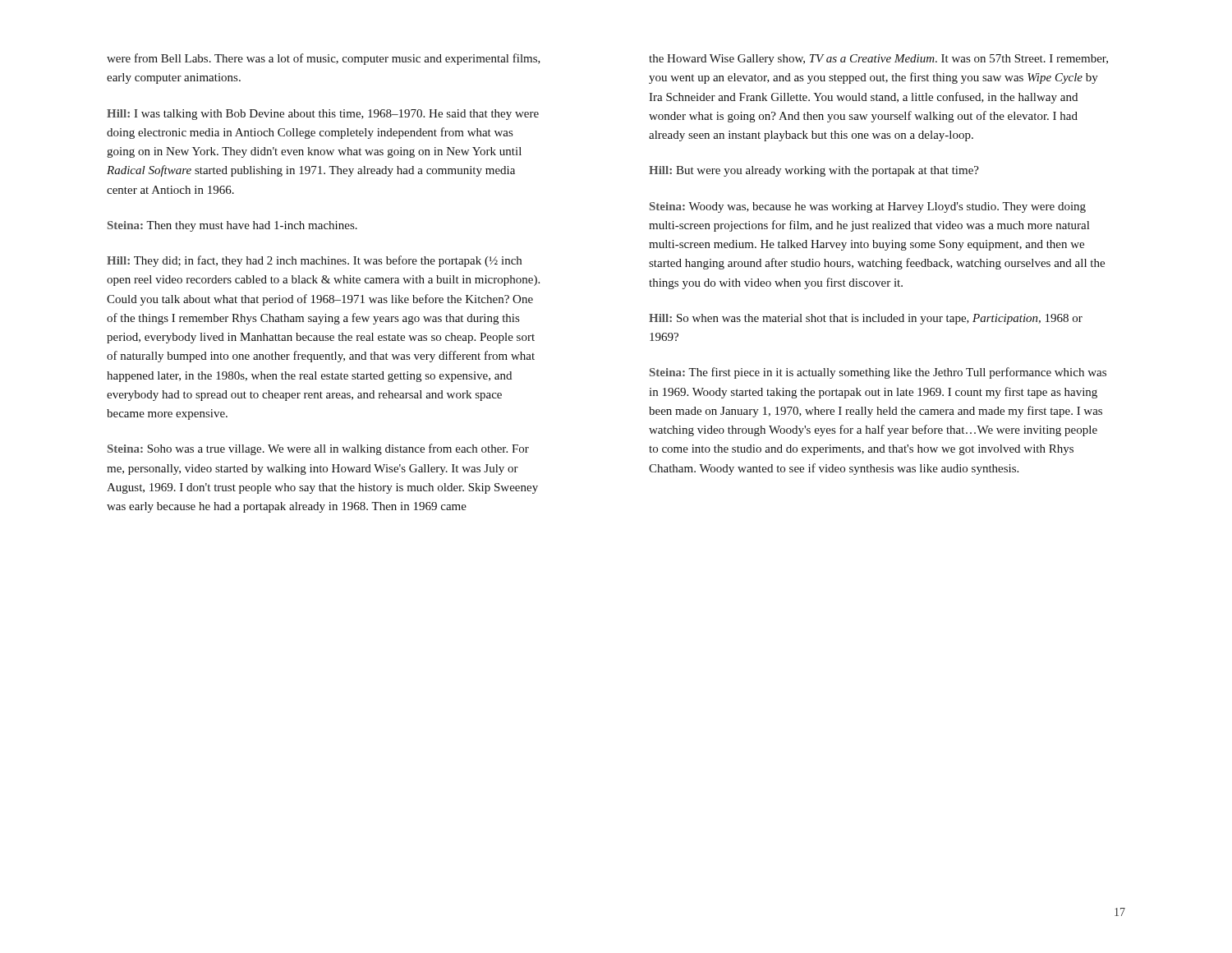This screenshot has height=953, width=1232.
Task: Locate the block of text that opens with "Steina: Woody was, because he was"
Action: (x=877, y=244)
